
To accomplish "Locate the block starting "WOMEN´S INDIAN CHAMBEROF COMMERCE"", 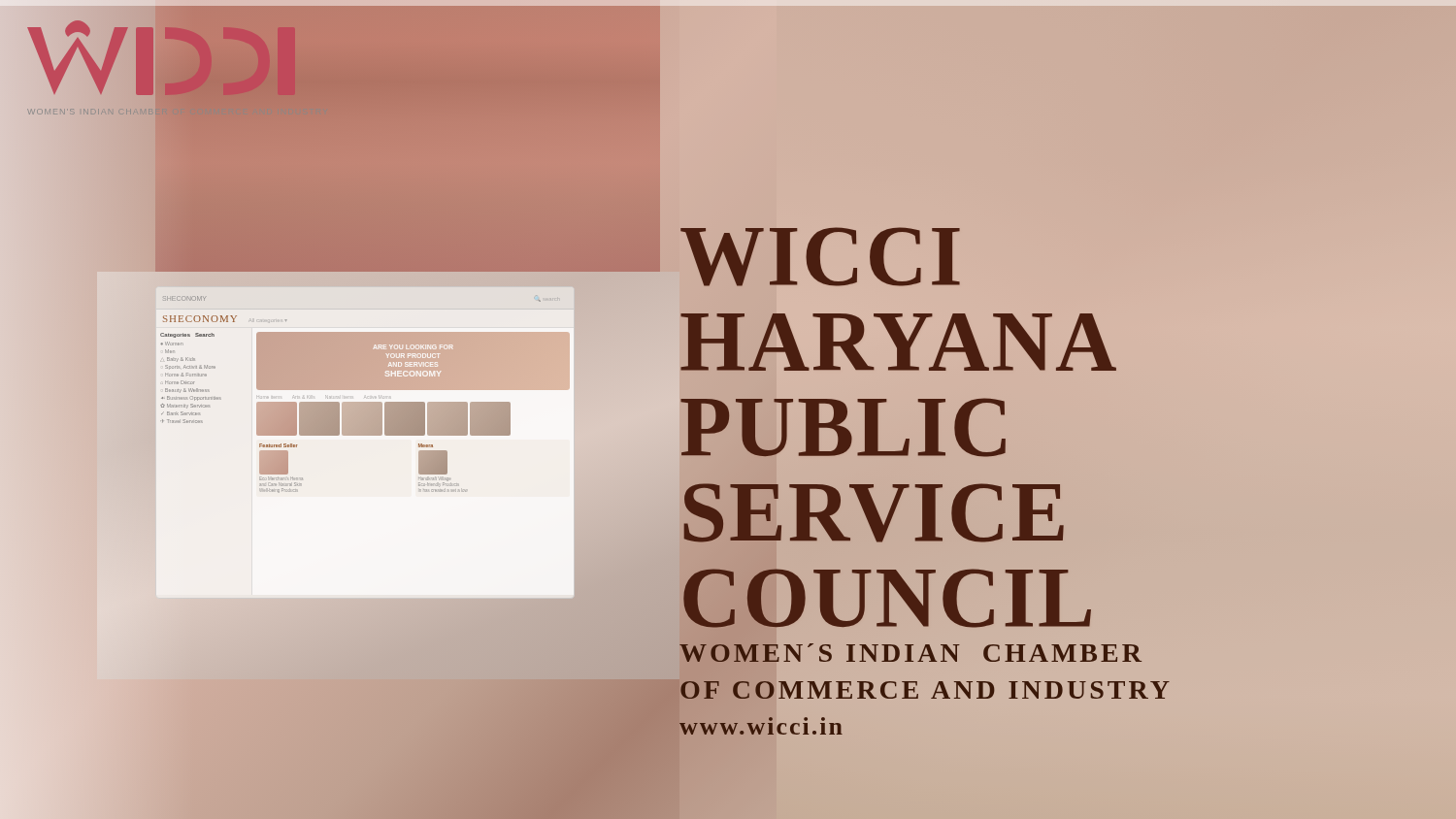I will 1039,688.
